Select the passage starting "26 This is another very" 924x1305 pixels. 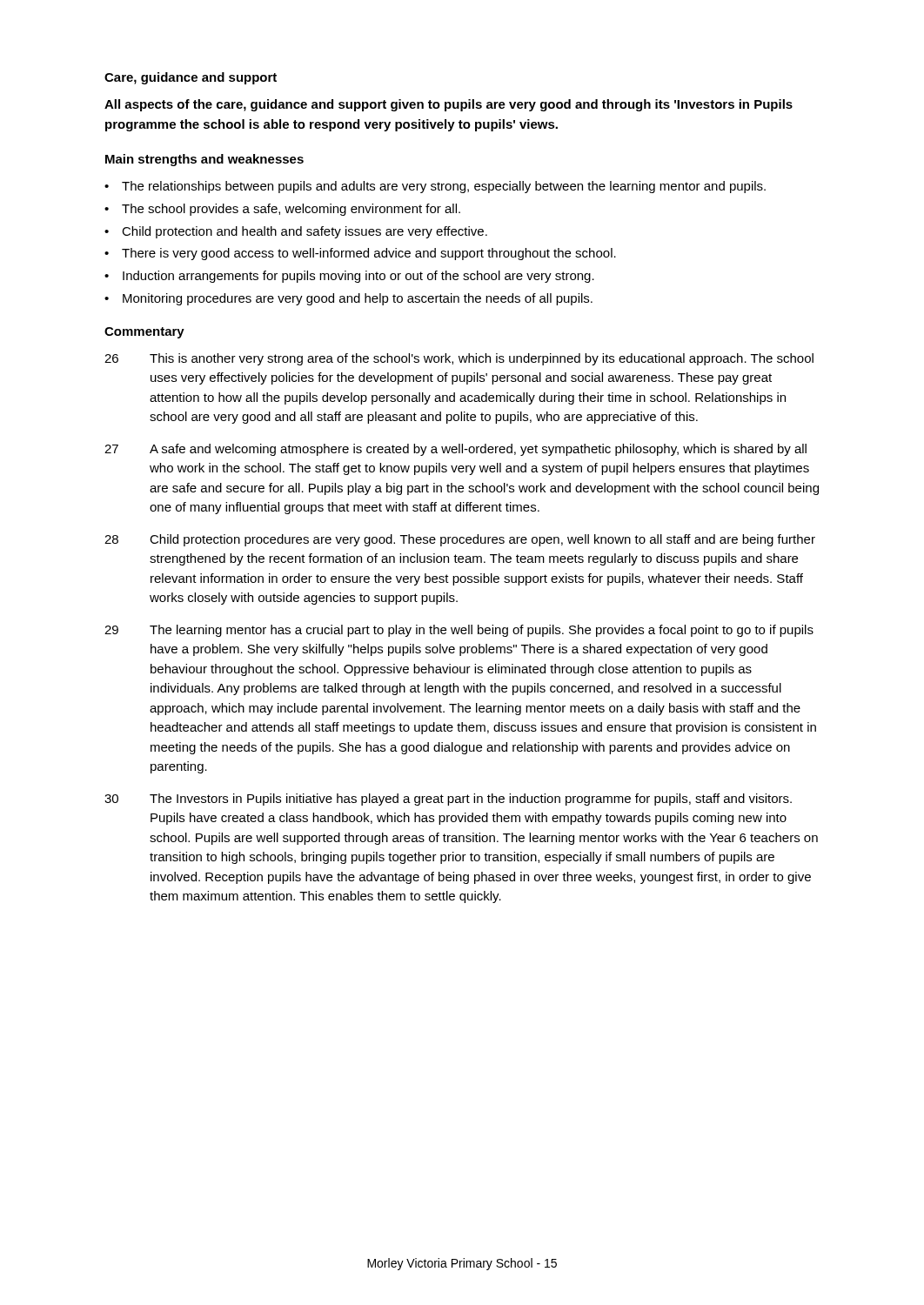tap(462, 388)
